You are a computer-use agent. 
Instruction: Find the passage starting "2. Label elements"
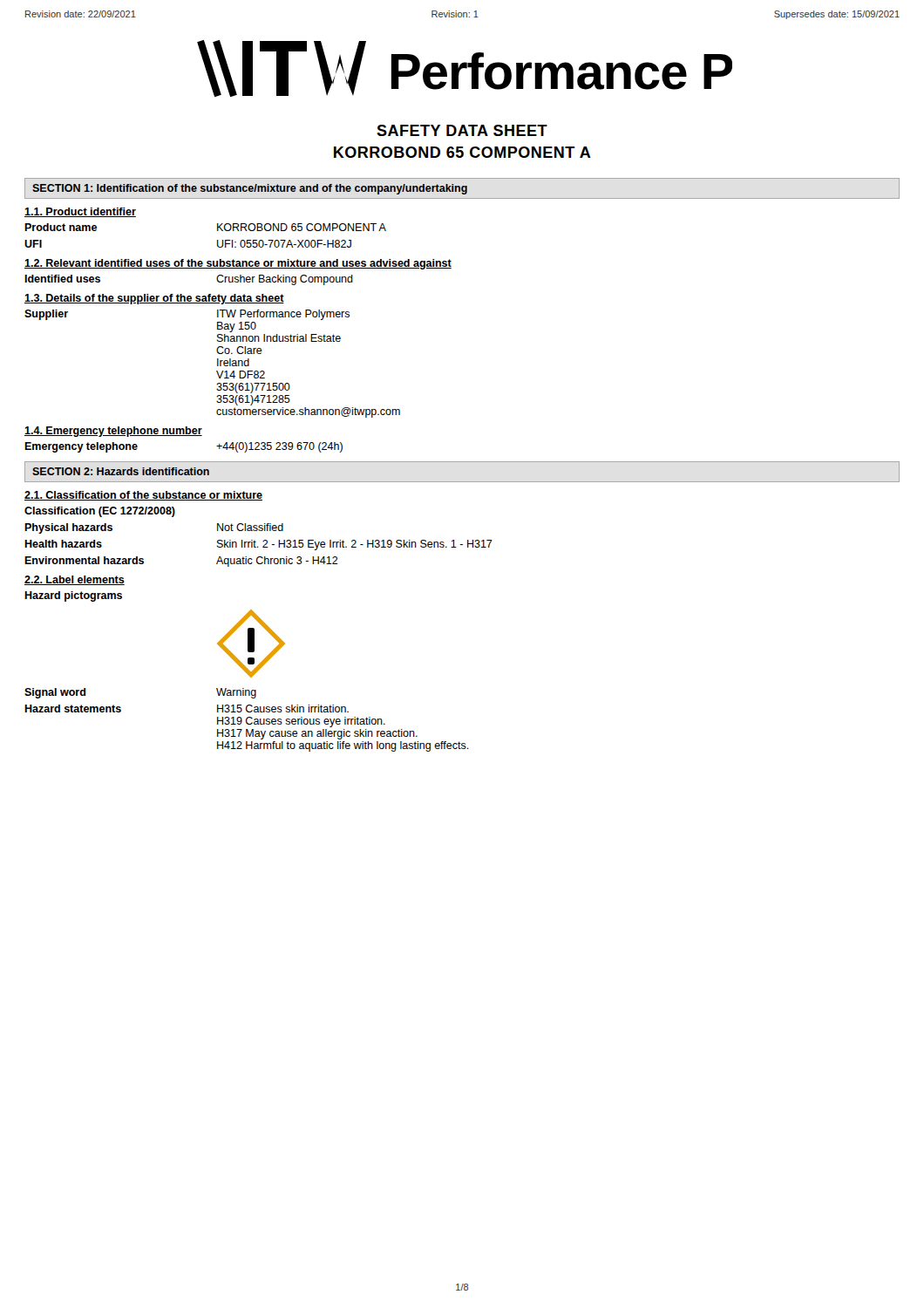click(74, 580)
